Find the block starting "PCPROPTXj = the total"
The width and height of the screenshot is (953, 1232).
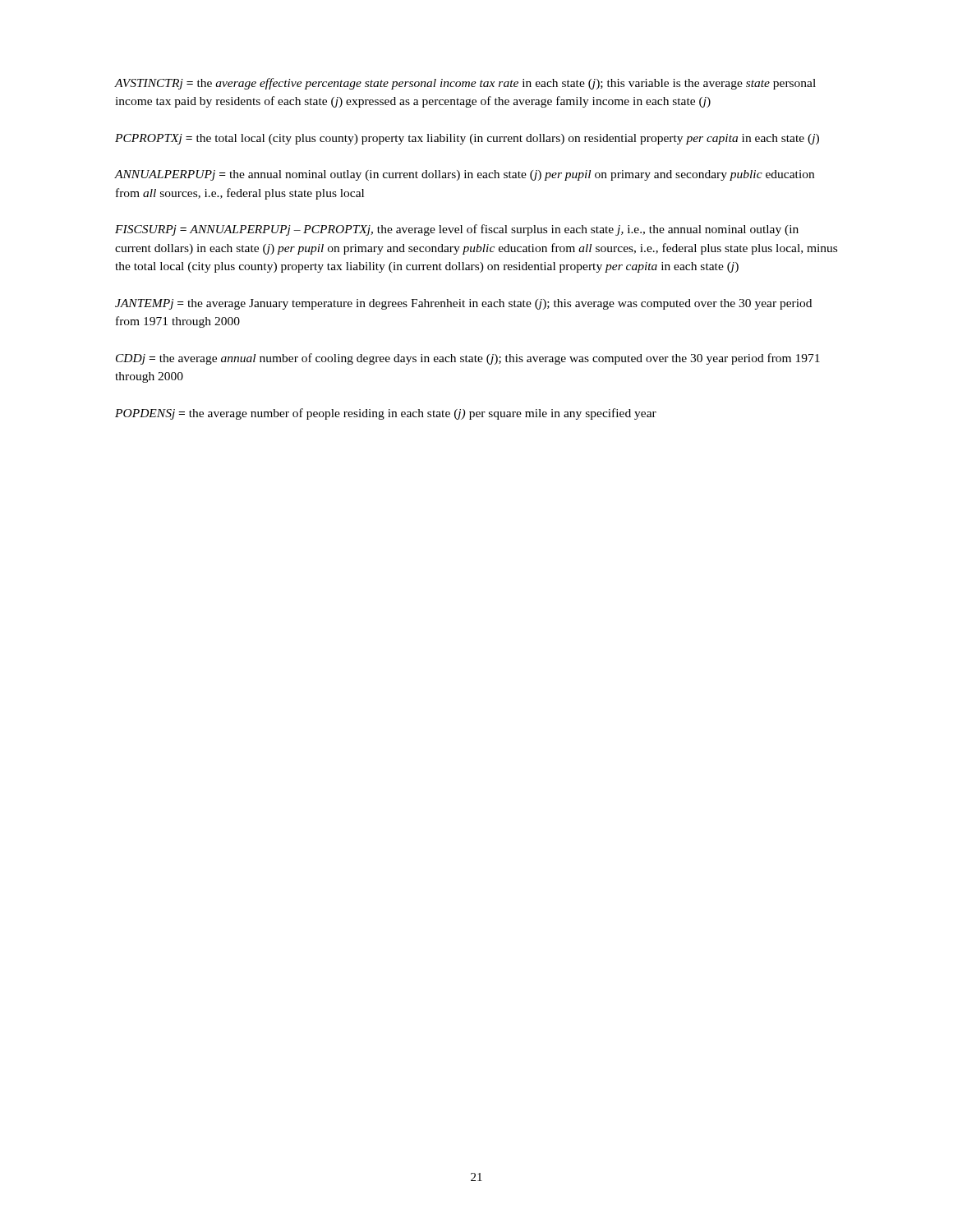click(467, 138)
